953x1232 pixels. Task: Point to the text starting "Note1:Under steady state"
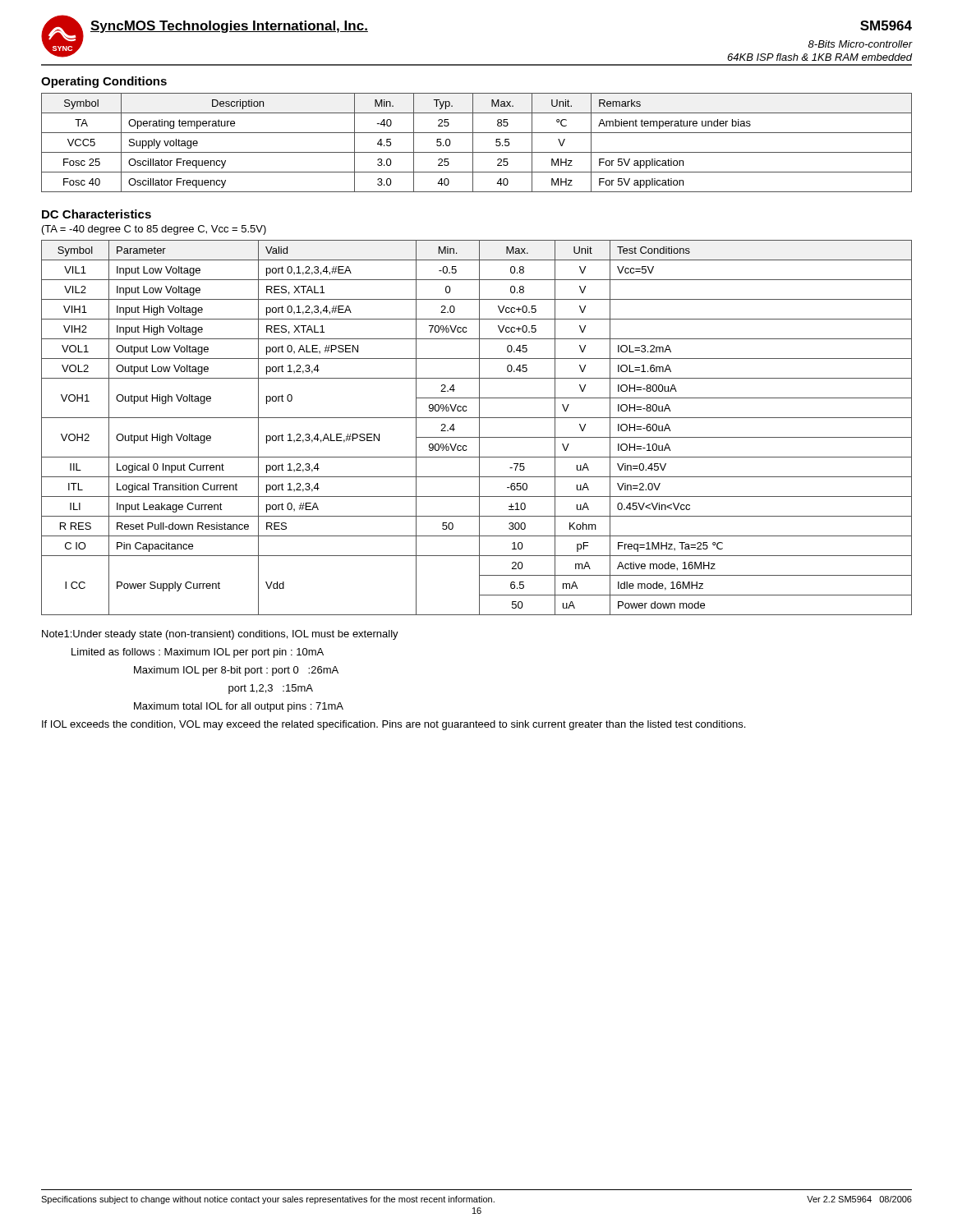[x=220, y=635]
